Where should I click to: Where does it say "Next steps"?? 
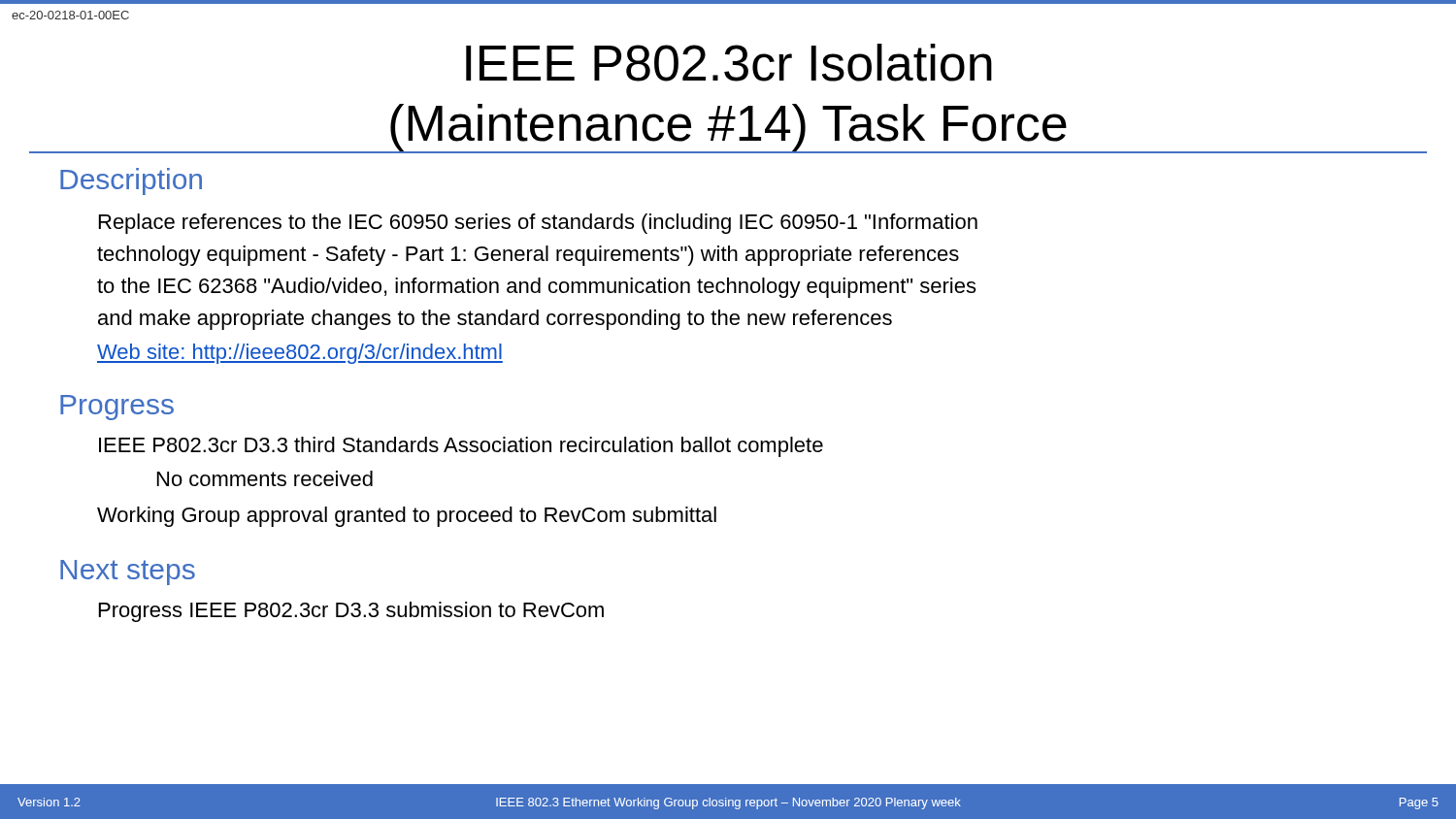coord(127,569)
